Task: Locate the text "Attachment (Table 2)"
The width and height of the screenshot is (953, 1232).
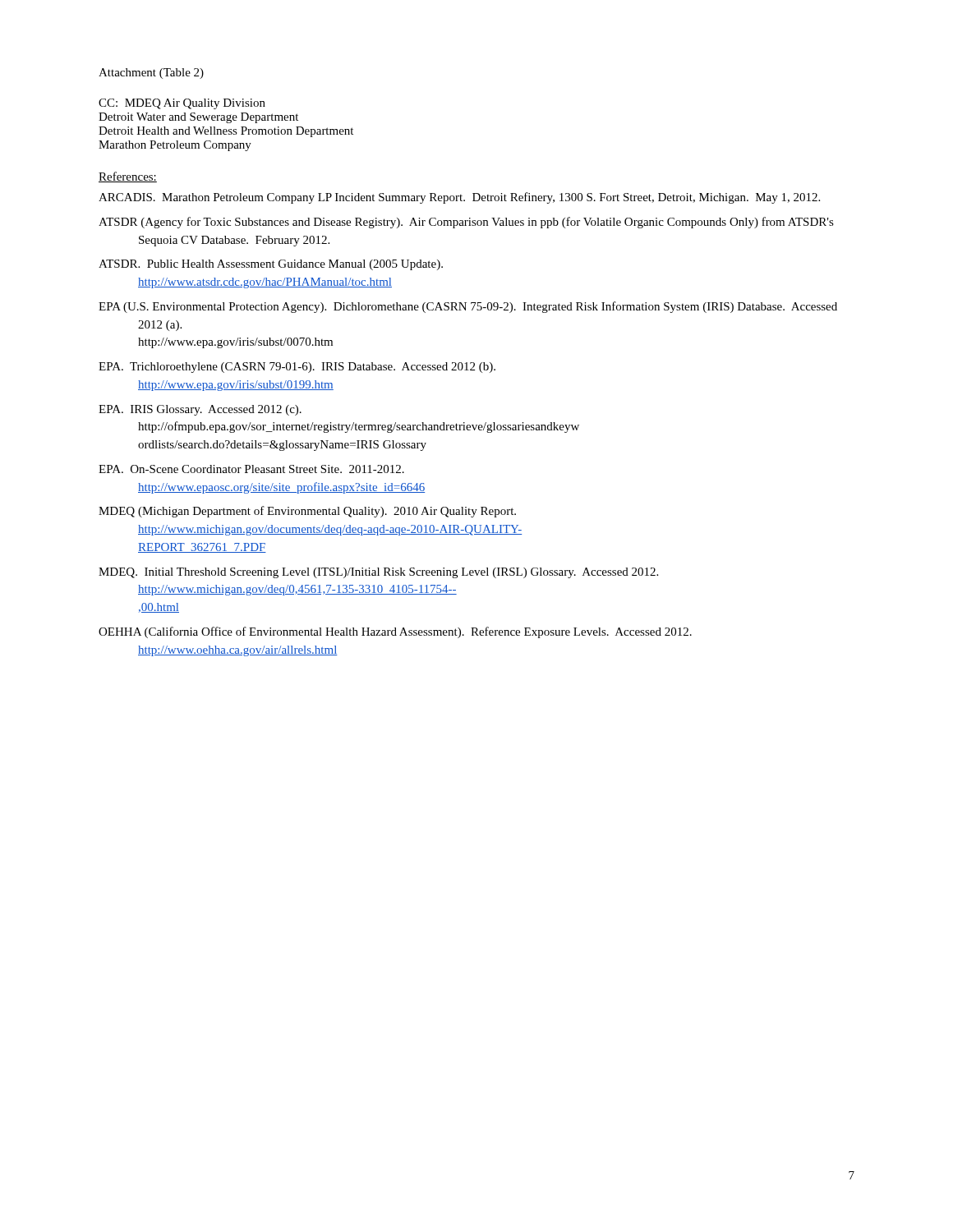Action: tap(151, 72)
